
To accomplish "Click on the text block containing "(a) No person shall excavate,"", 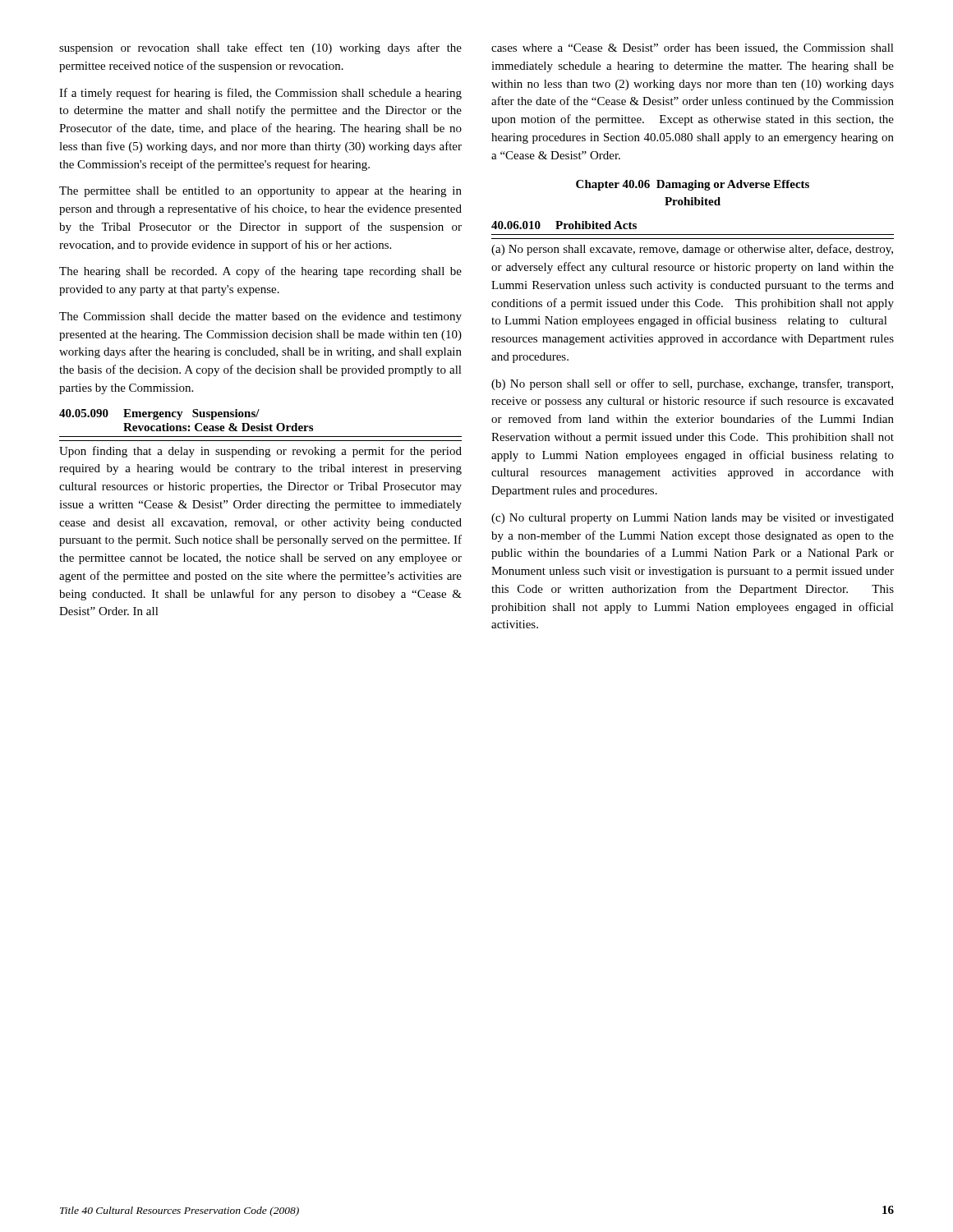I will point(693,303).
